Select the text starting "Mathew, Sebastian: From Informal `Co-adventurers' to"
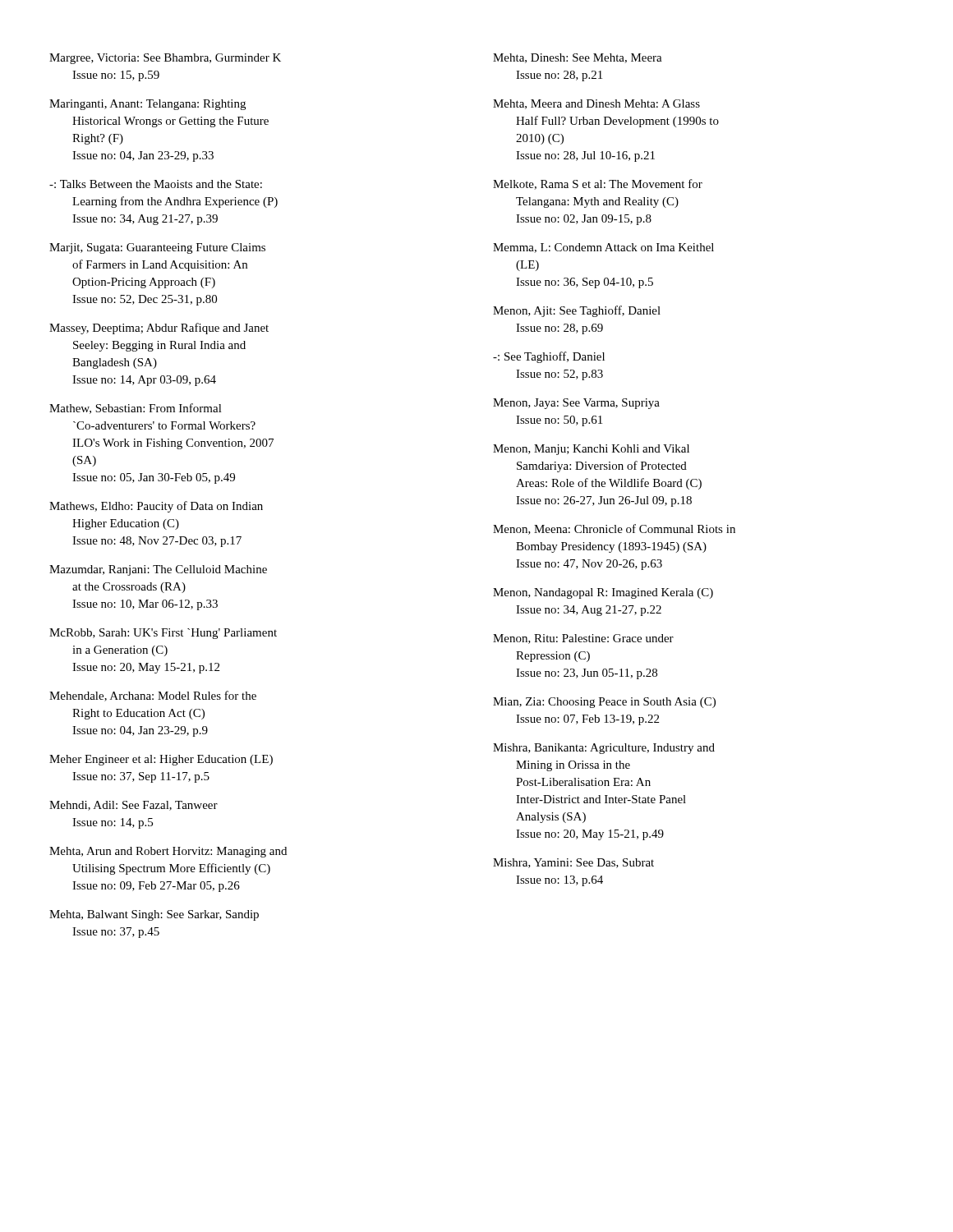Image resolution: width=953 pixels, height=1232 pixels. pyautogui.click(x=255, y=443)
